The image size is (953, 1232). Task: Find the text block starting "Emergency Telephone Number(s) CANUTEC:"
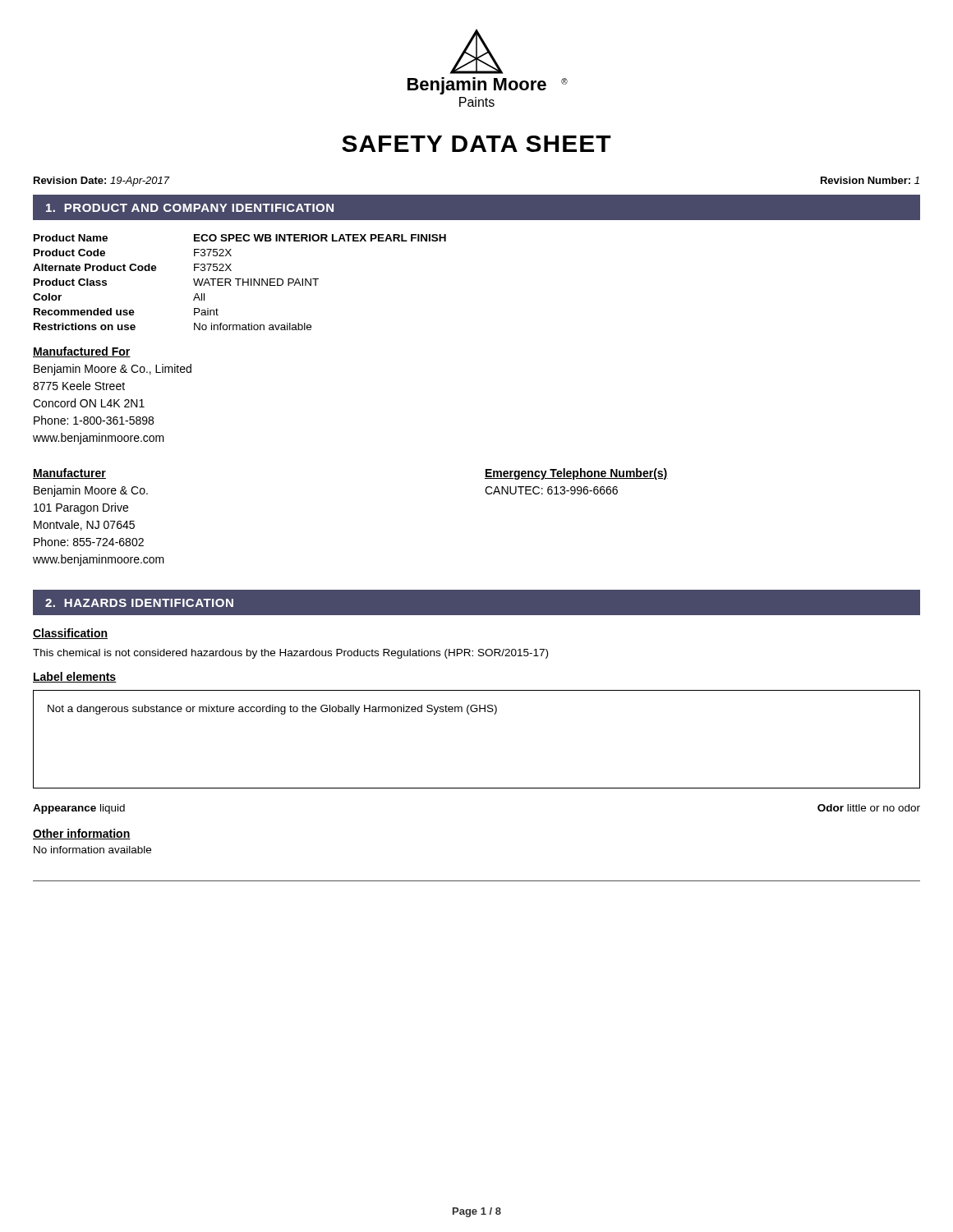(576, 474)
